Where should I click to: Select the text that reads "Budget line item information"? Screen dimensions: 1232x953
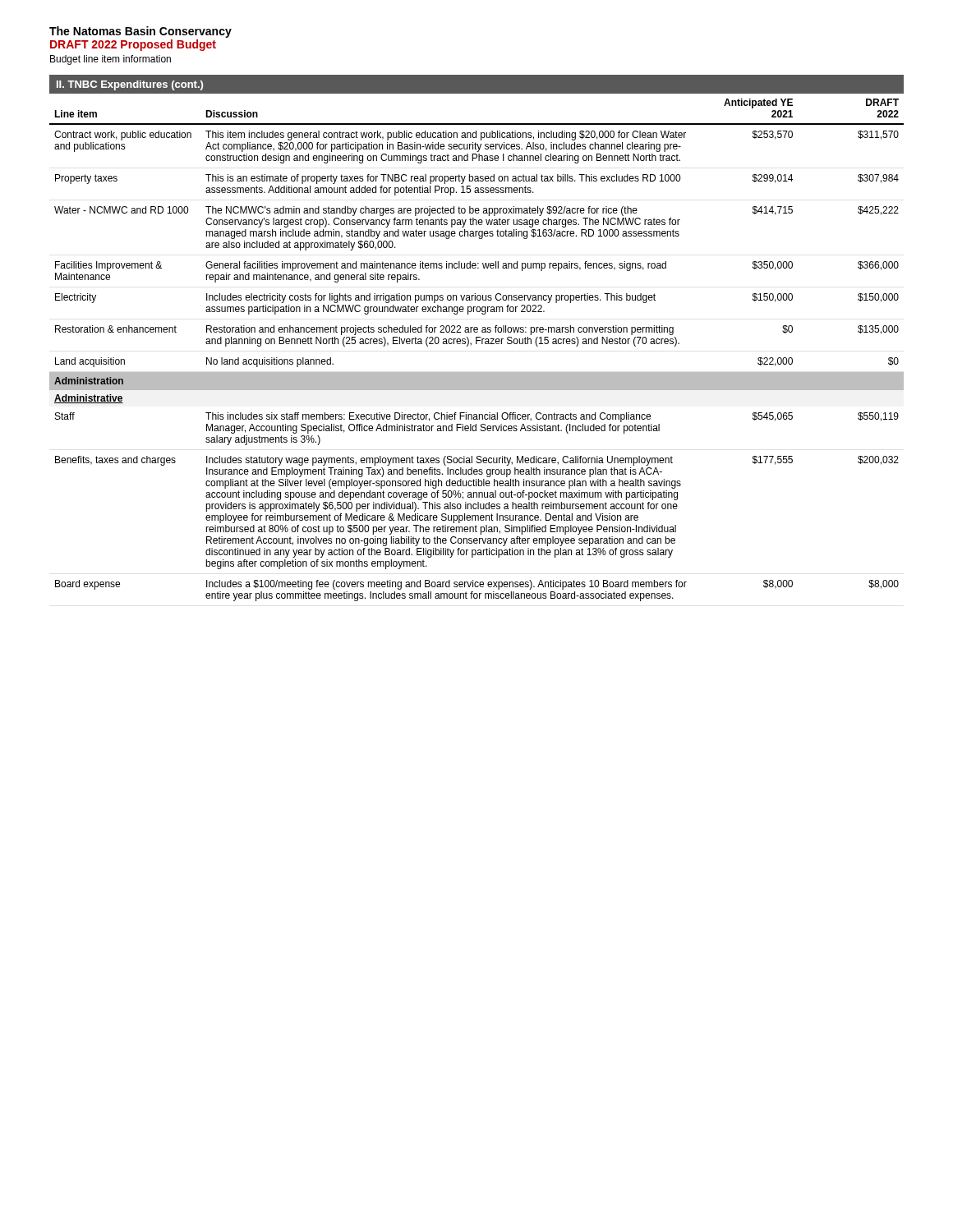click(110, 59)
